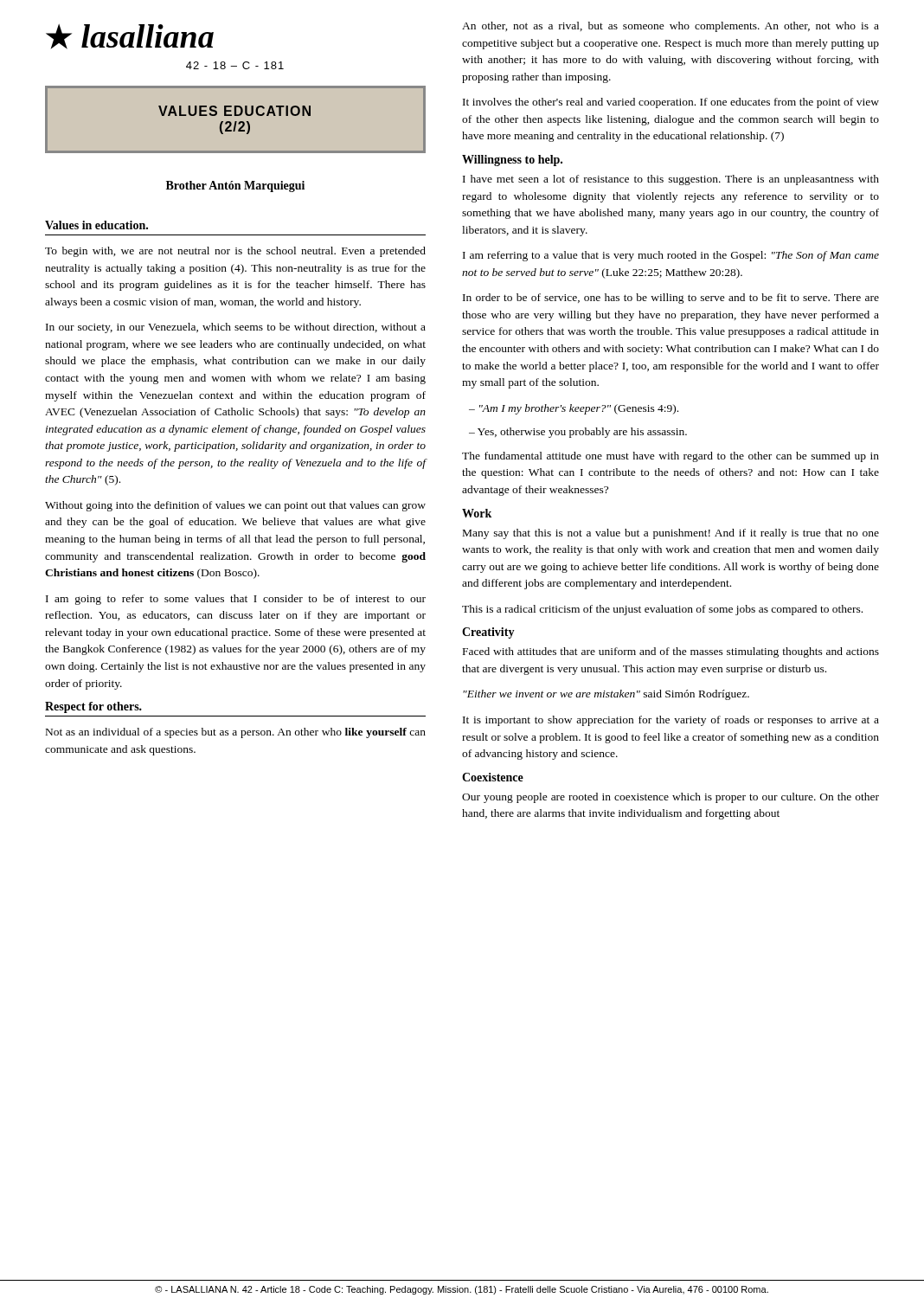Navigate to the block starting "Brother Antón Marquiegui"

[x=235, y=186]
